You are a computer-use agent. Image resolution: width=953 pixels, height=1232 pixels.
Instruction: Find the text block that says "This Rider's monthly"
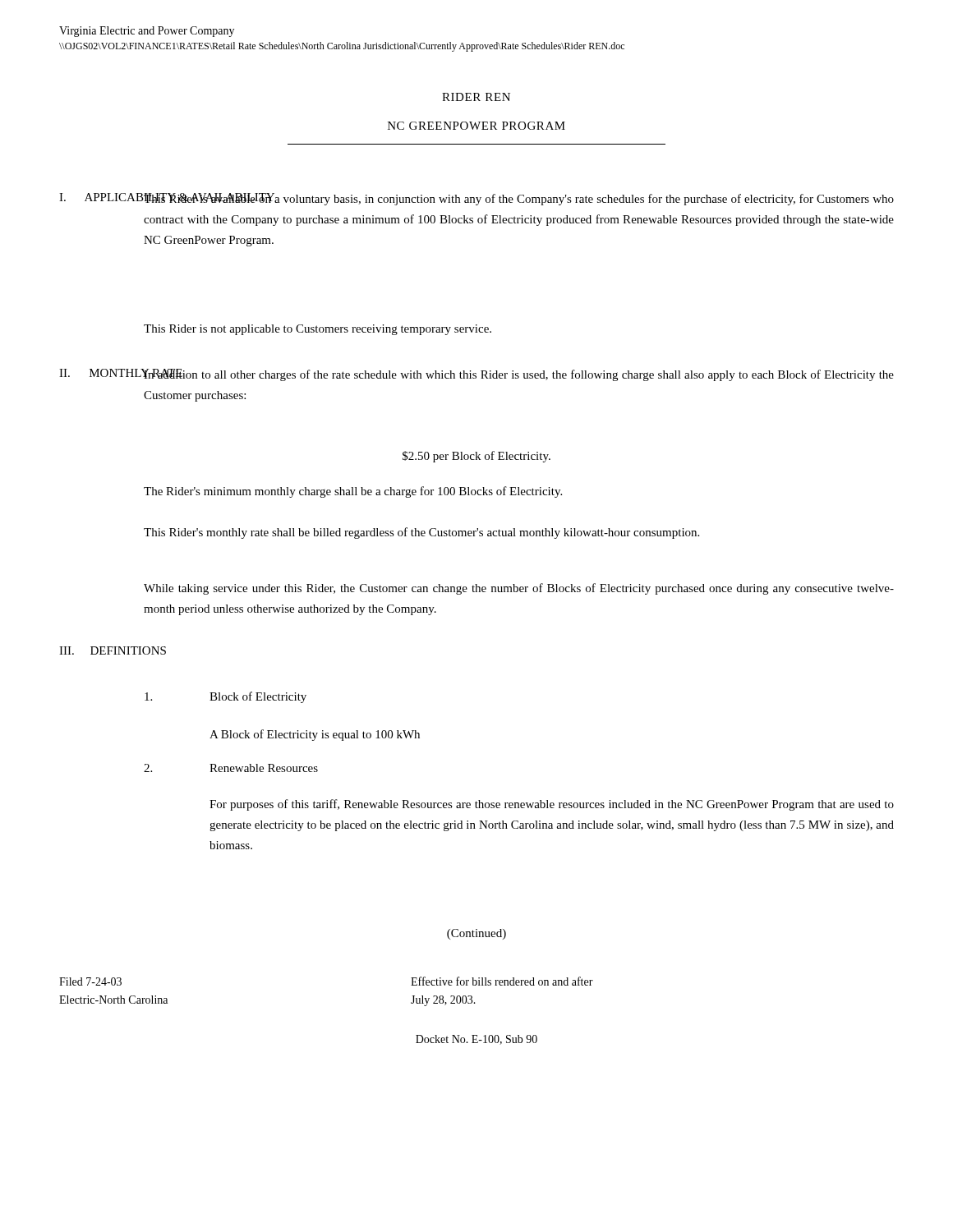pyautogui.click(x=422, y=532)
